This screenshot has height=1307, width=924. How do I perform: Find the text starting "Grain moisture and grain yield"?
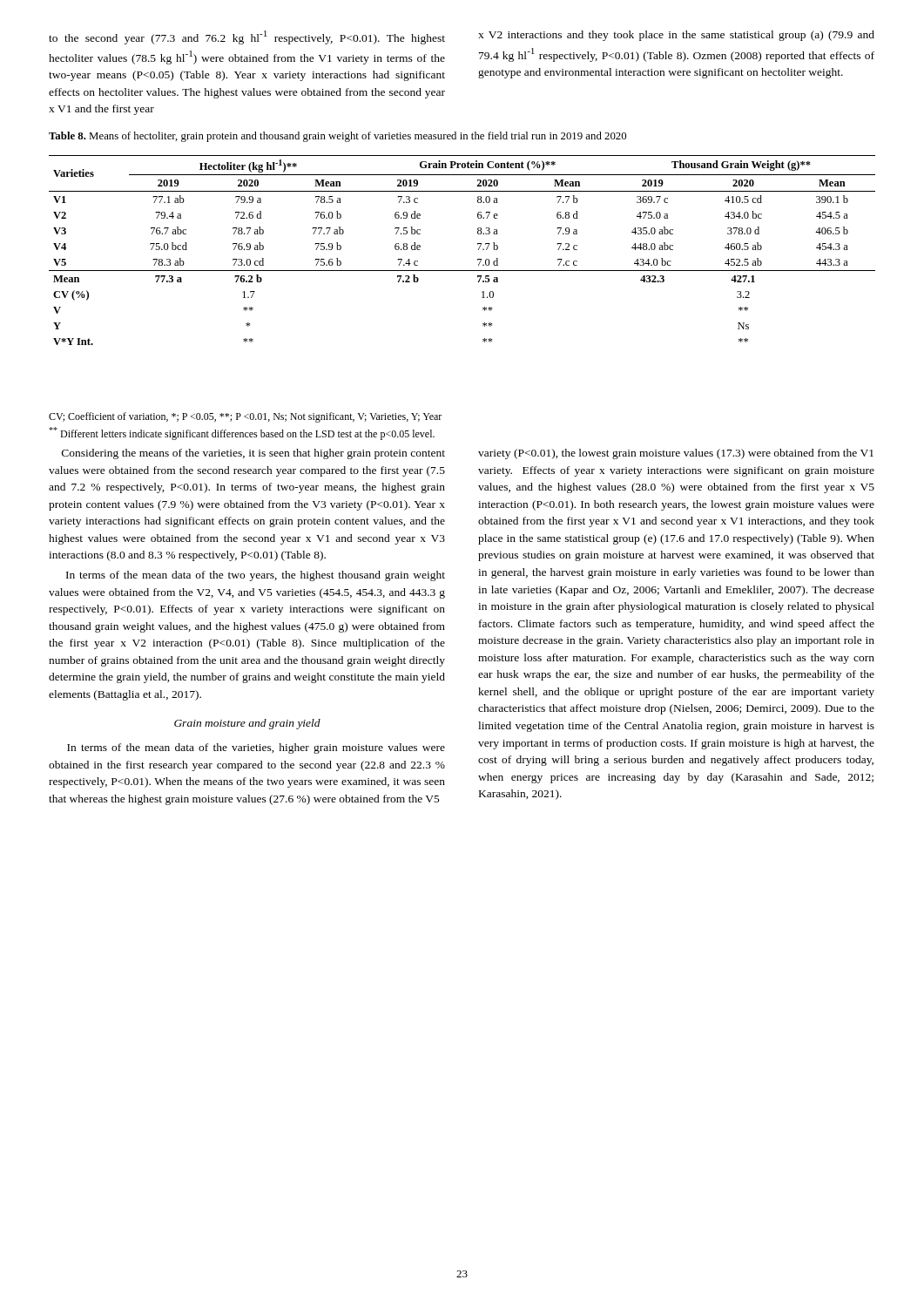[247, 723]
